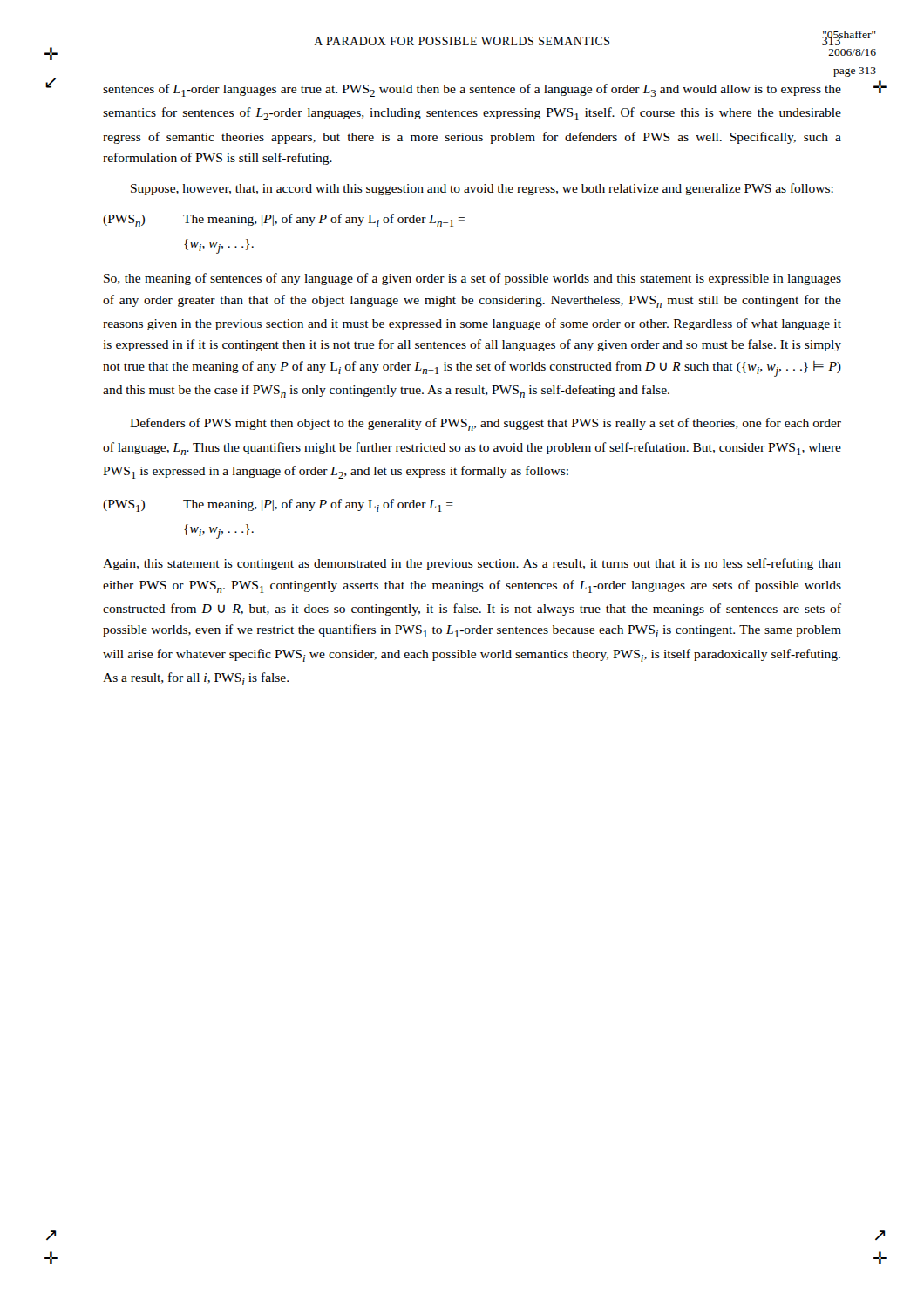
Task: Find the text block containing "Suppose, however, that,"
Action: [482, 188]
